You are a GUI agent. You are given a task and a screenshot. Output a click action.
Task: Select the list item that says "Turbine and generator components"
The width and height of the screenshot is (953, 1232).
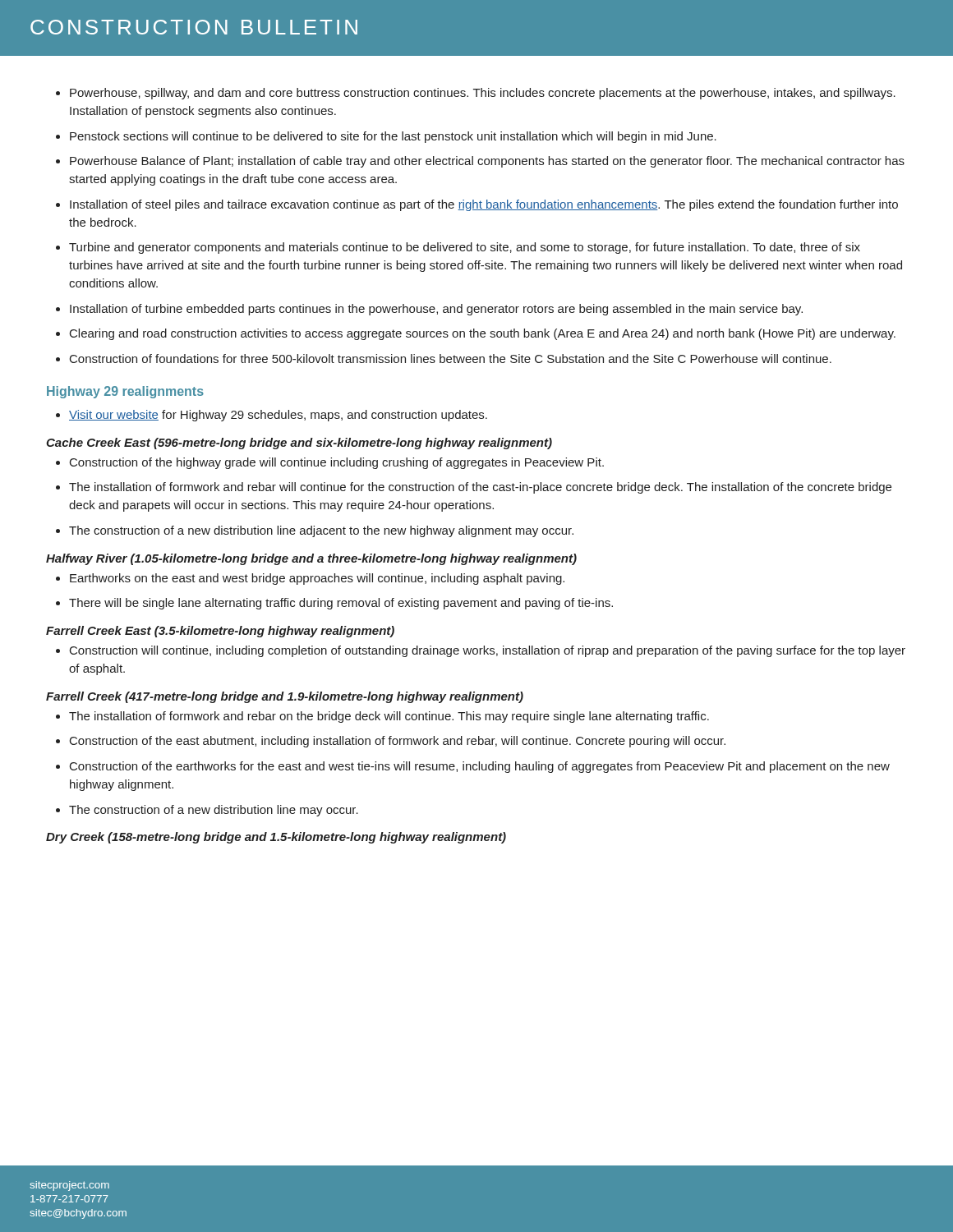tap(486, 265)
